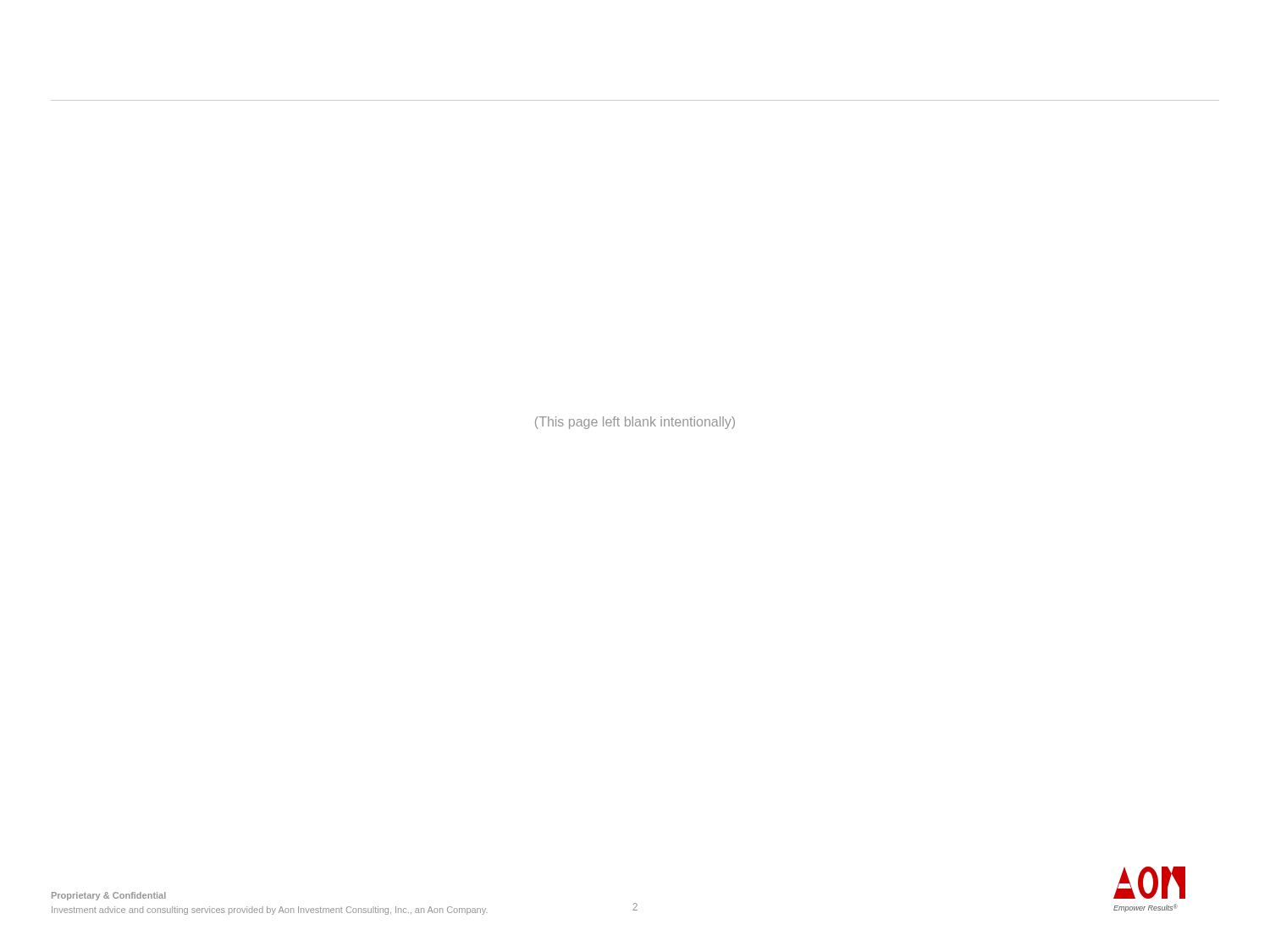Find the text block with the text "(This page left blank"

(x=635, y=422)
